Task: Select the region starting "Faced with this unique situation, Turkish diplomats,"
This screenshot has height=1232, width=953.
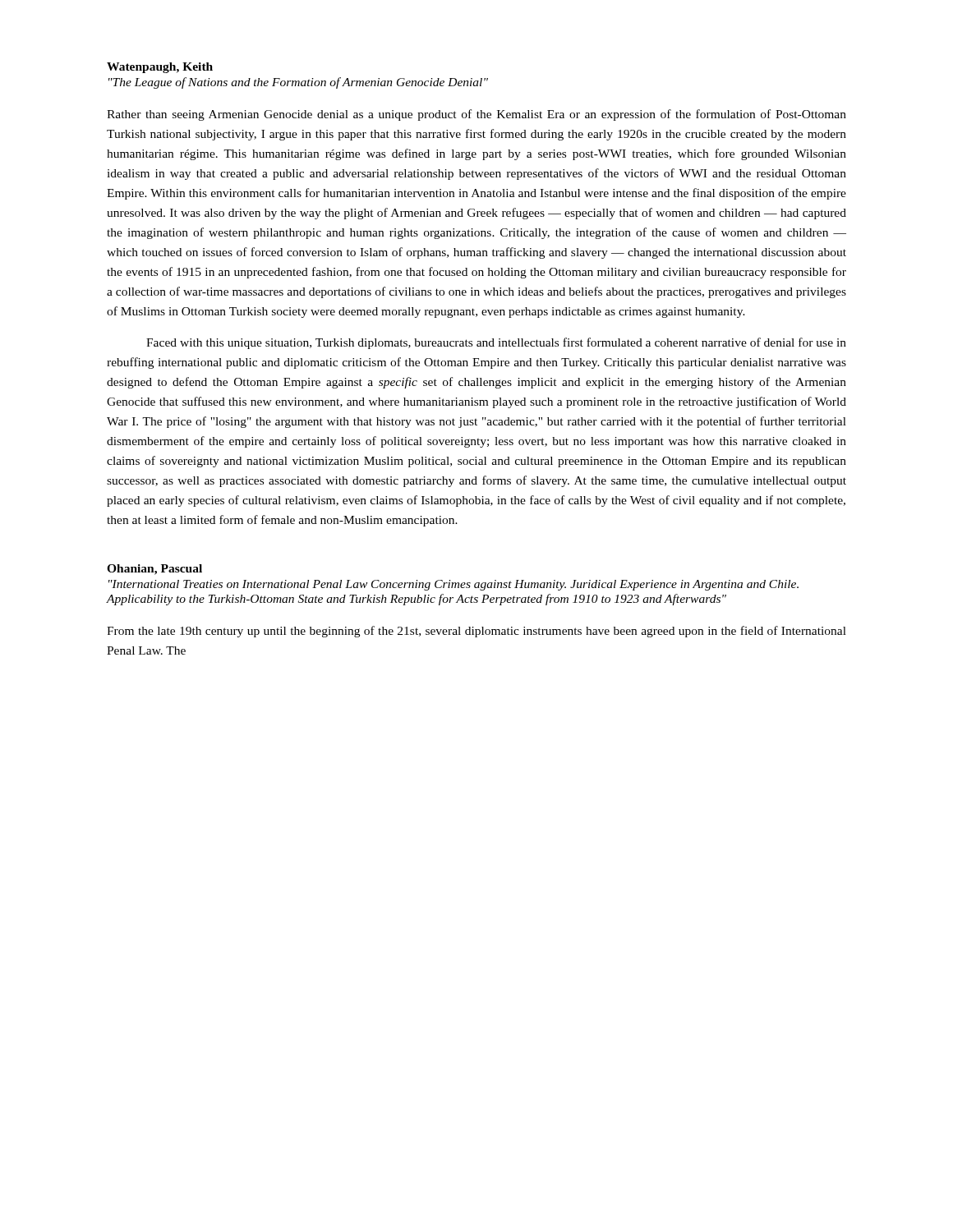Action: (476, 431)
